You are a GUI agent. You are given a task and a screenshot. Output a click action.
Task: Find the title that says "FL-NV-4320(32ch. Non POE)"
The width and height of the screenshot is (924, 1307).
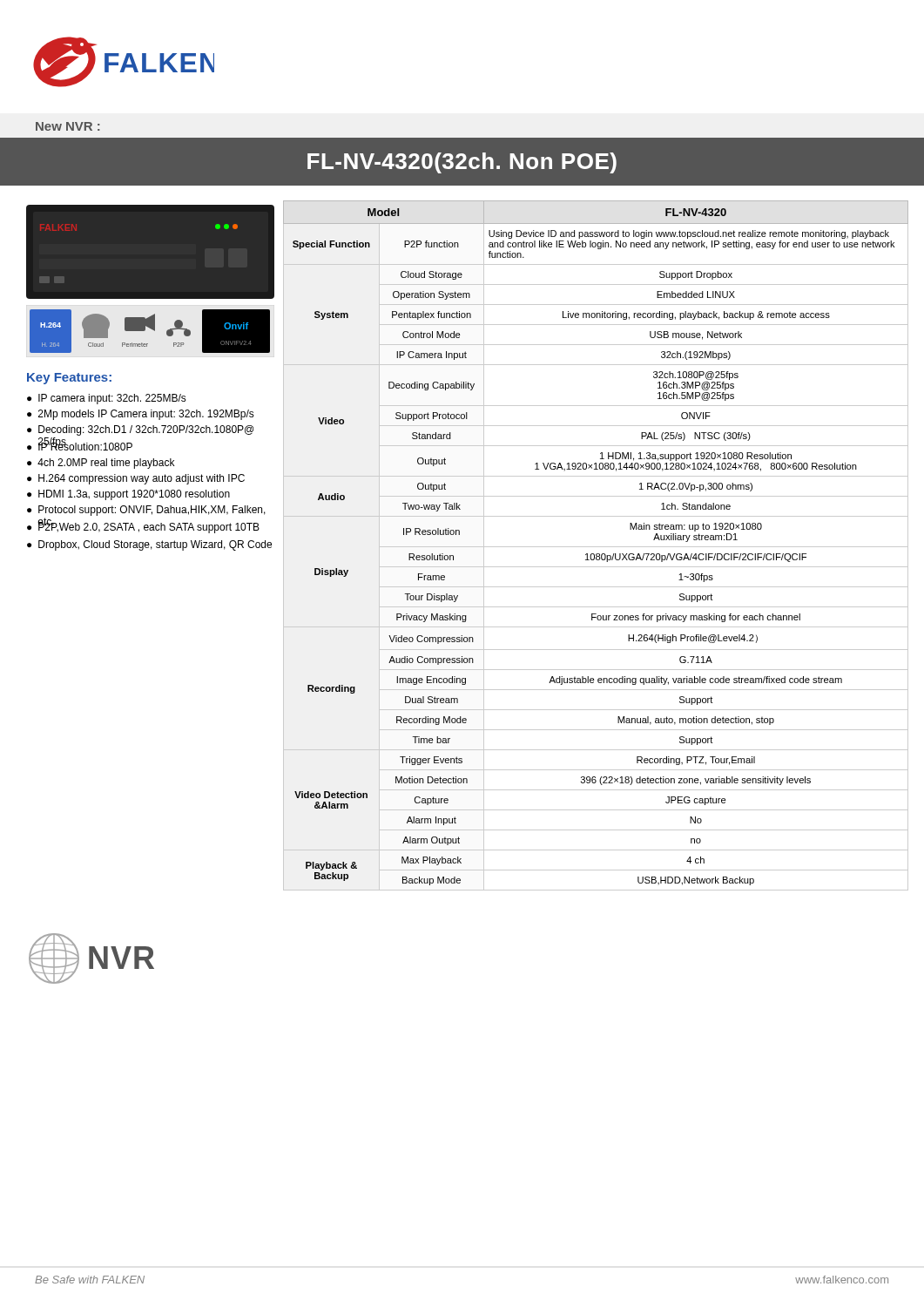(462, 161)
